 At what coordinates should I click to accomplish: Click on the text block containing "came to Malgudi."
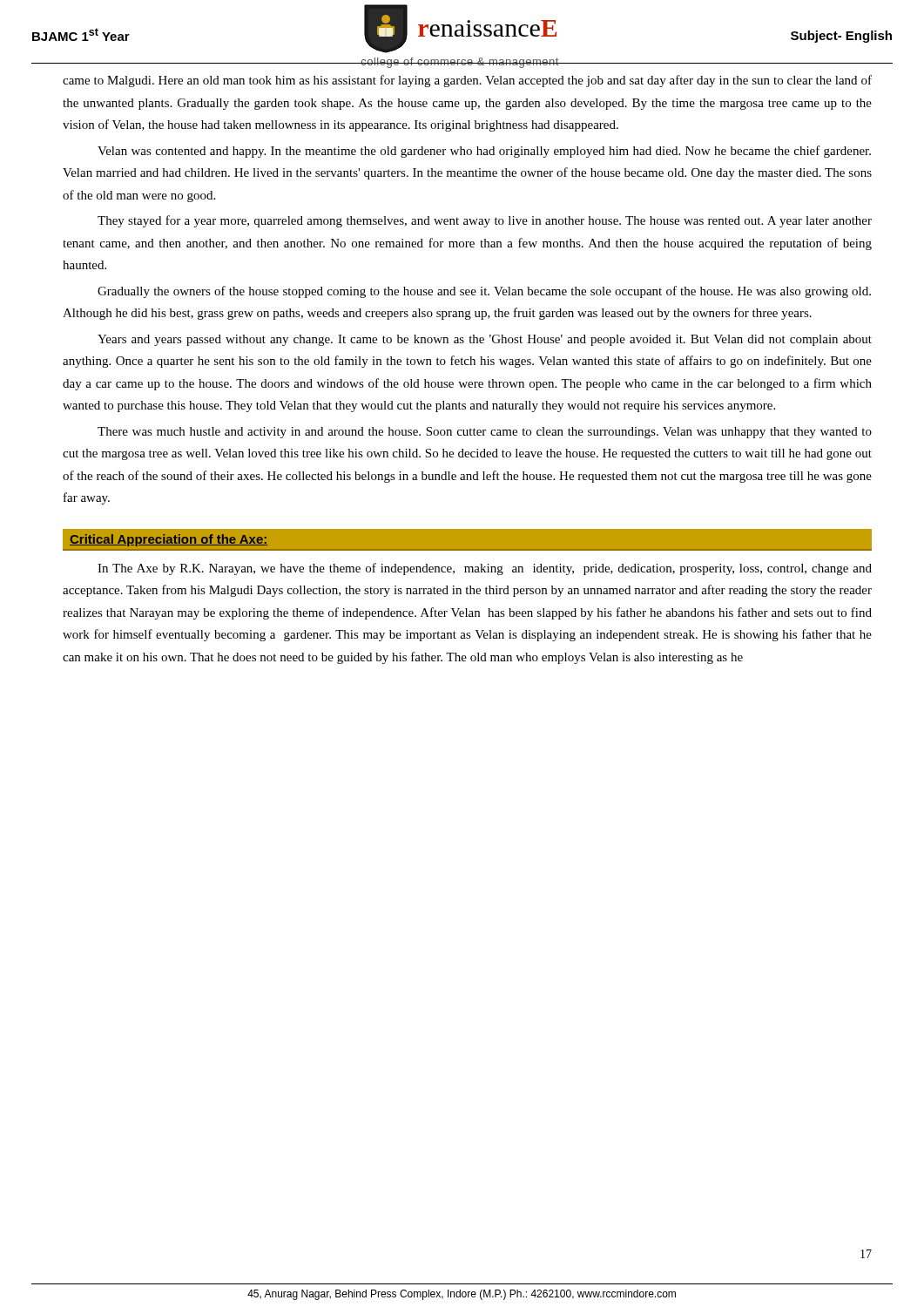(467, 102)
